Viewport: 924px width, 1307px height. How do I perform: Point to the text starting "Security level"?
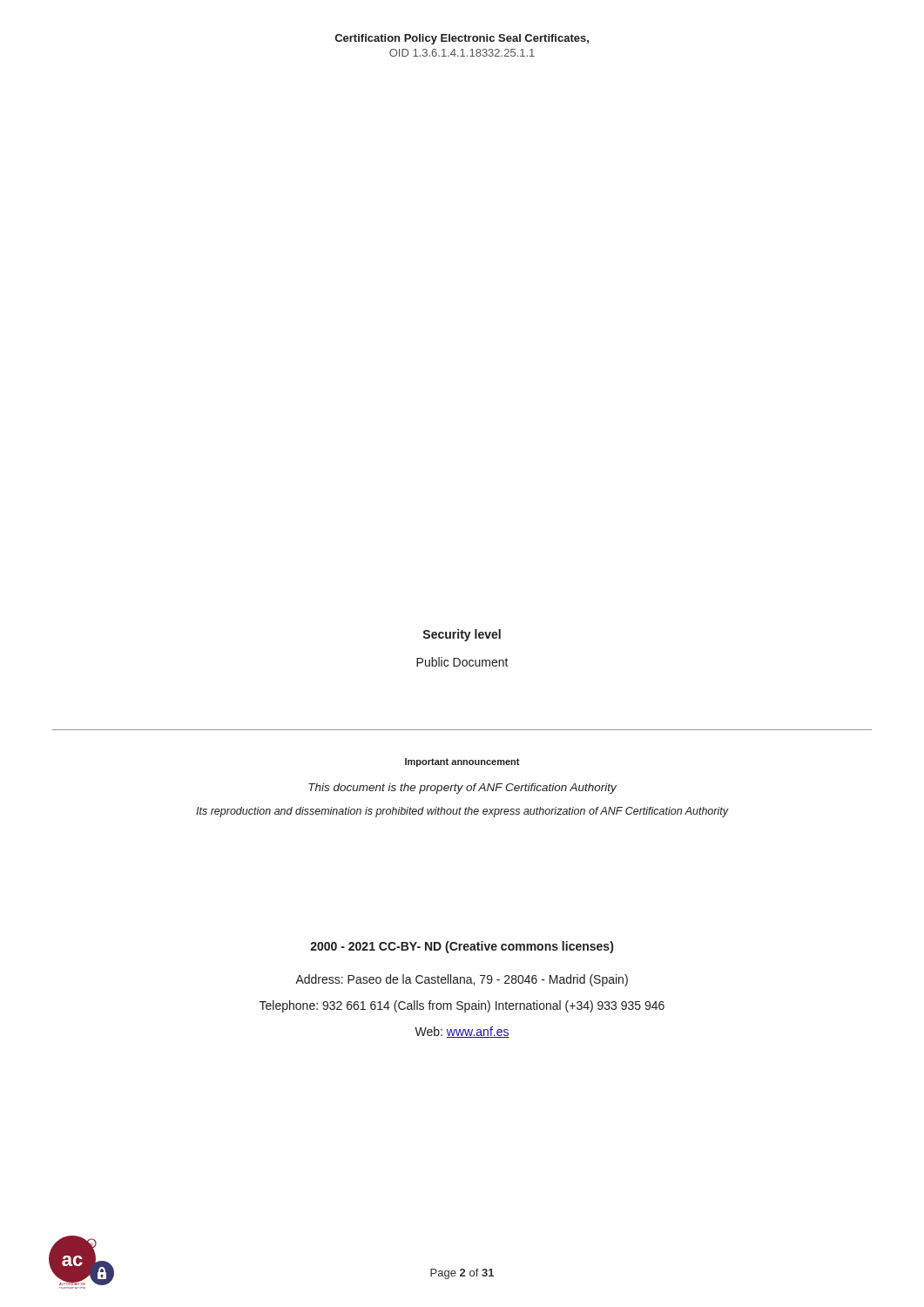tap(462, 634)
